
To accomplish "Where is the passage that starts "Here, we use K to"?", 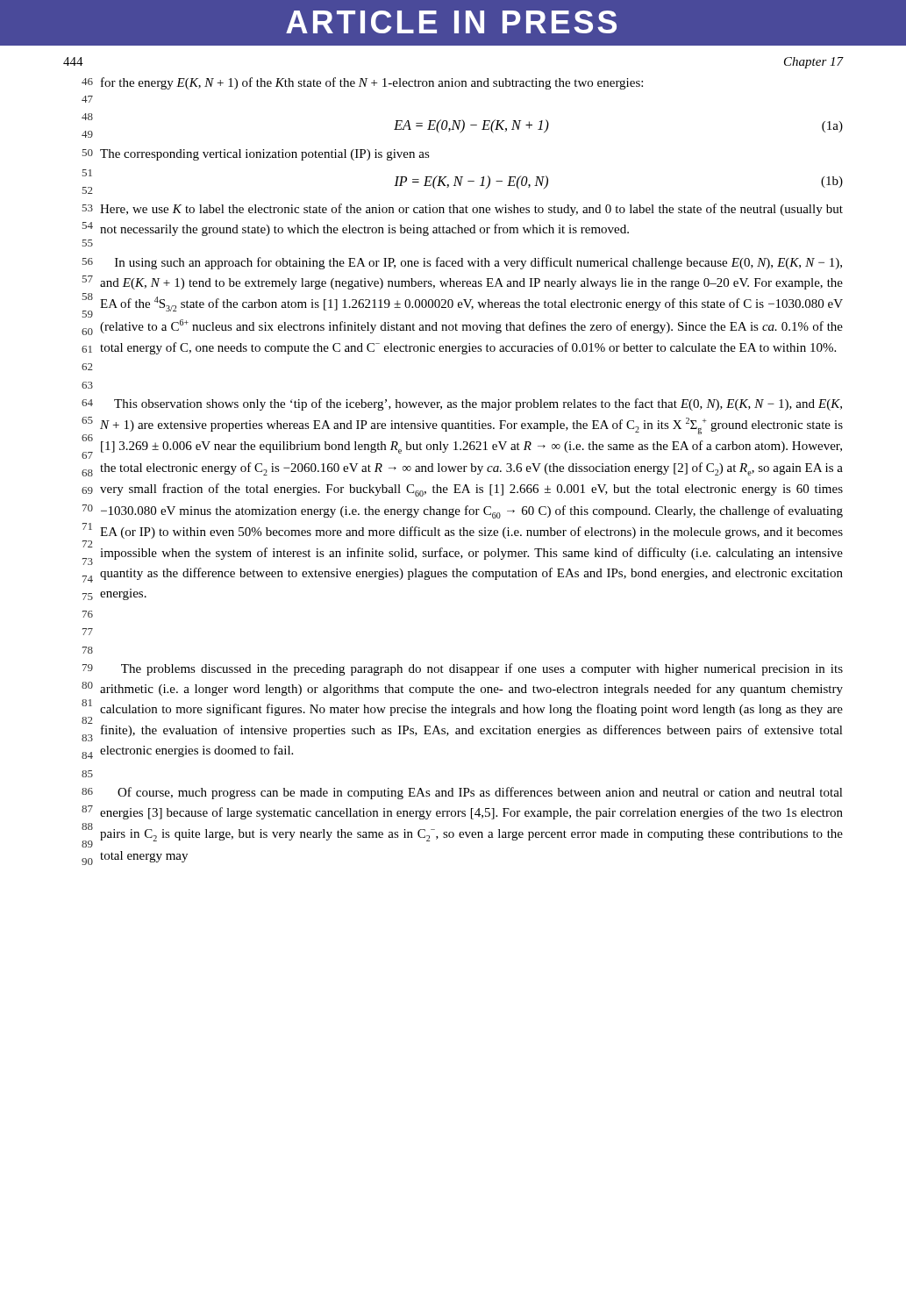I will 471,219.
